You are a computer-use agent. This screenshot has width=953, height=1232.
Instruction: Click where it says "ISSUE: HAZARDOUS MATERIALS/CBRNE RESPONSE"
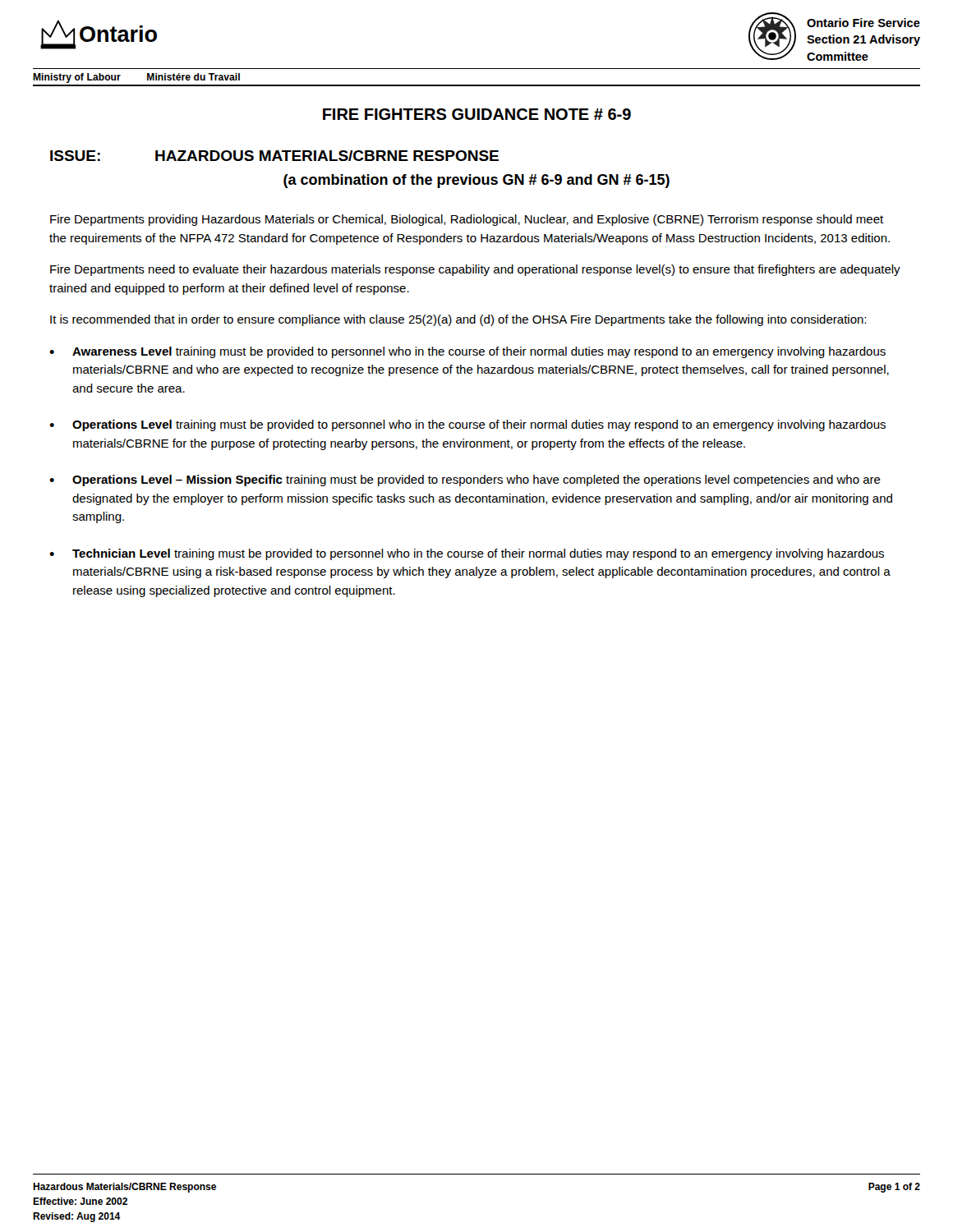274,156
